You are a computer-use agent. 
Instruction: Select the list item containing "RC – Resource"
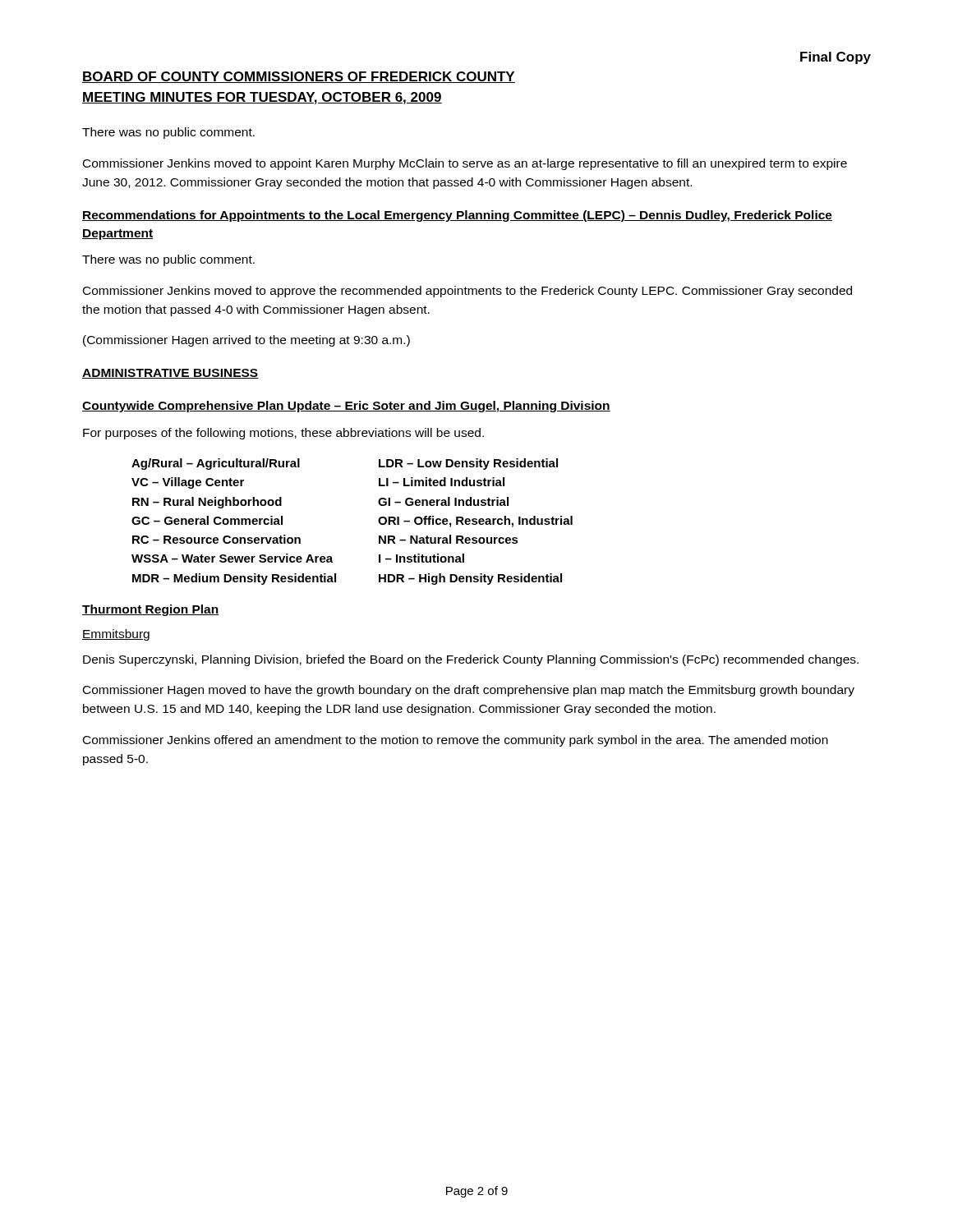(x=216, y=539)
